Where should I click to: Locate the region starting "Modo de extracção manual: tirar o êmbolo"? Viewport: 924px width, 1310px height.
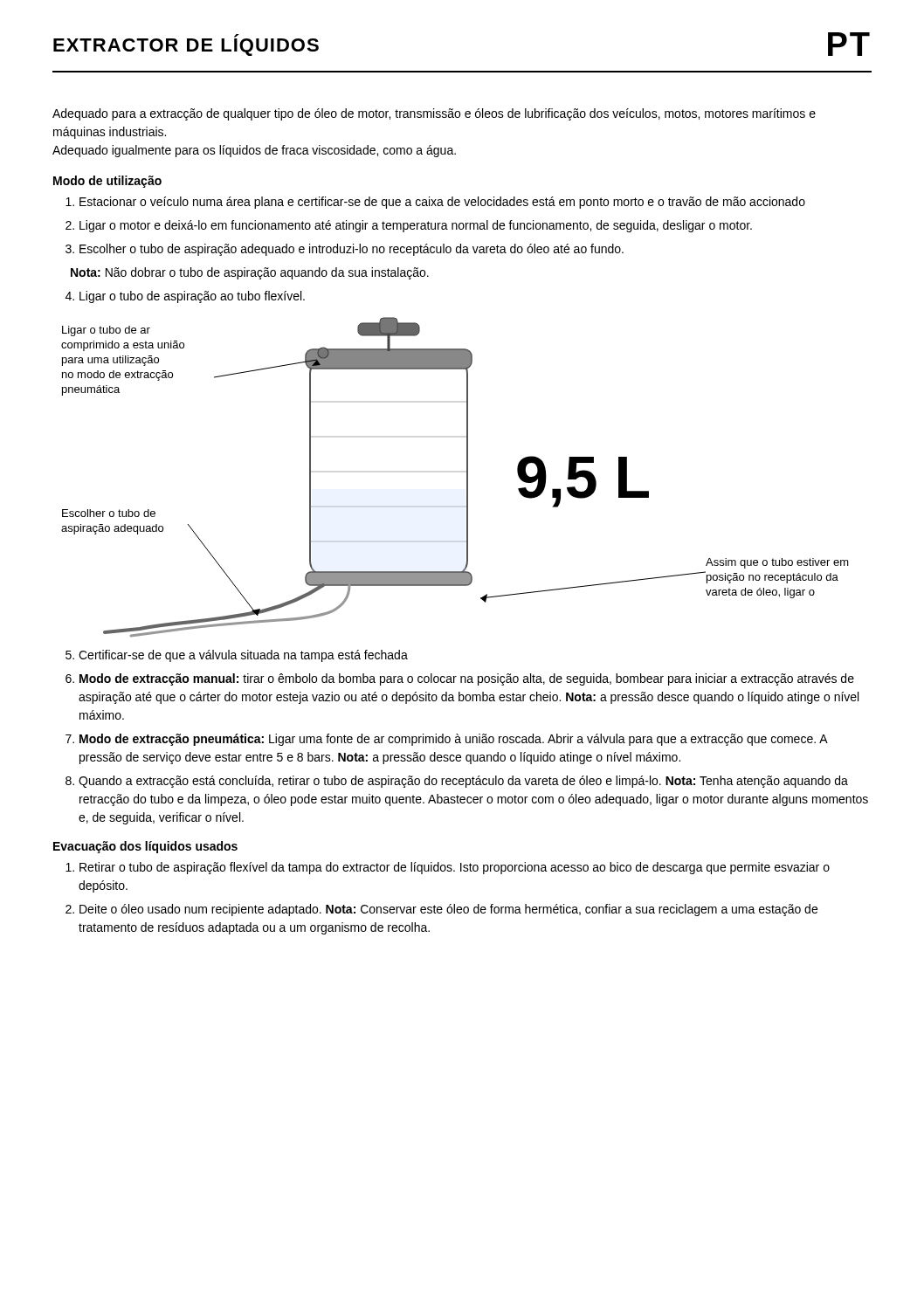[x=469, y=697]
